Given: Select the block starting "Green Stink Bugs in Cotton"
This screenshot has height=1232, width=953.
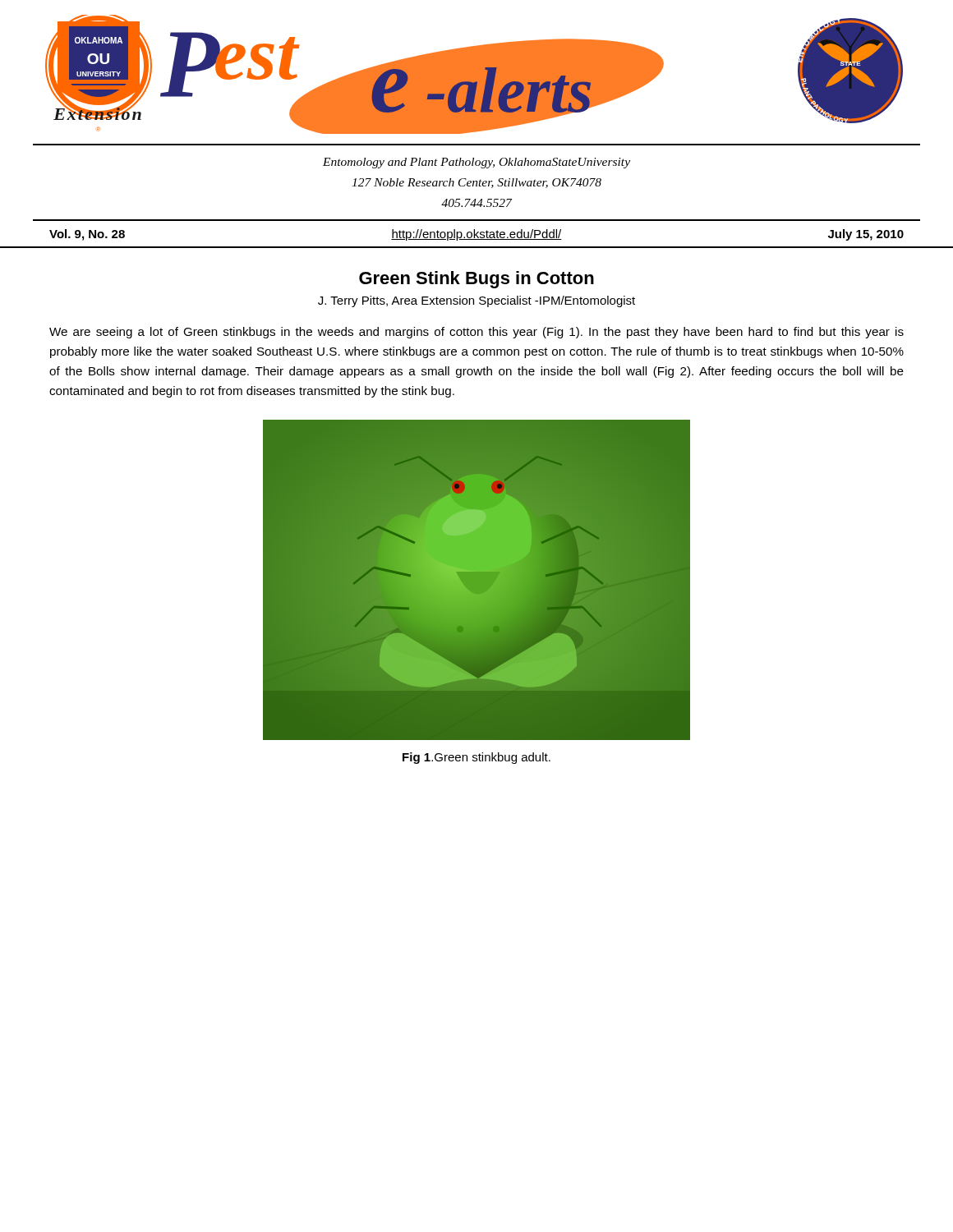Looking at the screenshot, I should point(476,279).
